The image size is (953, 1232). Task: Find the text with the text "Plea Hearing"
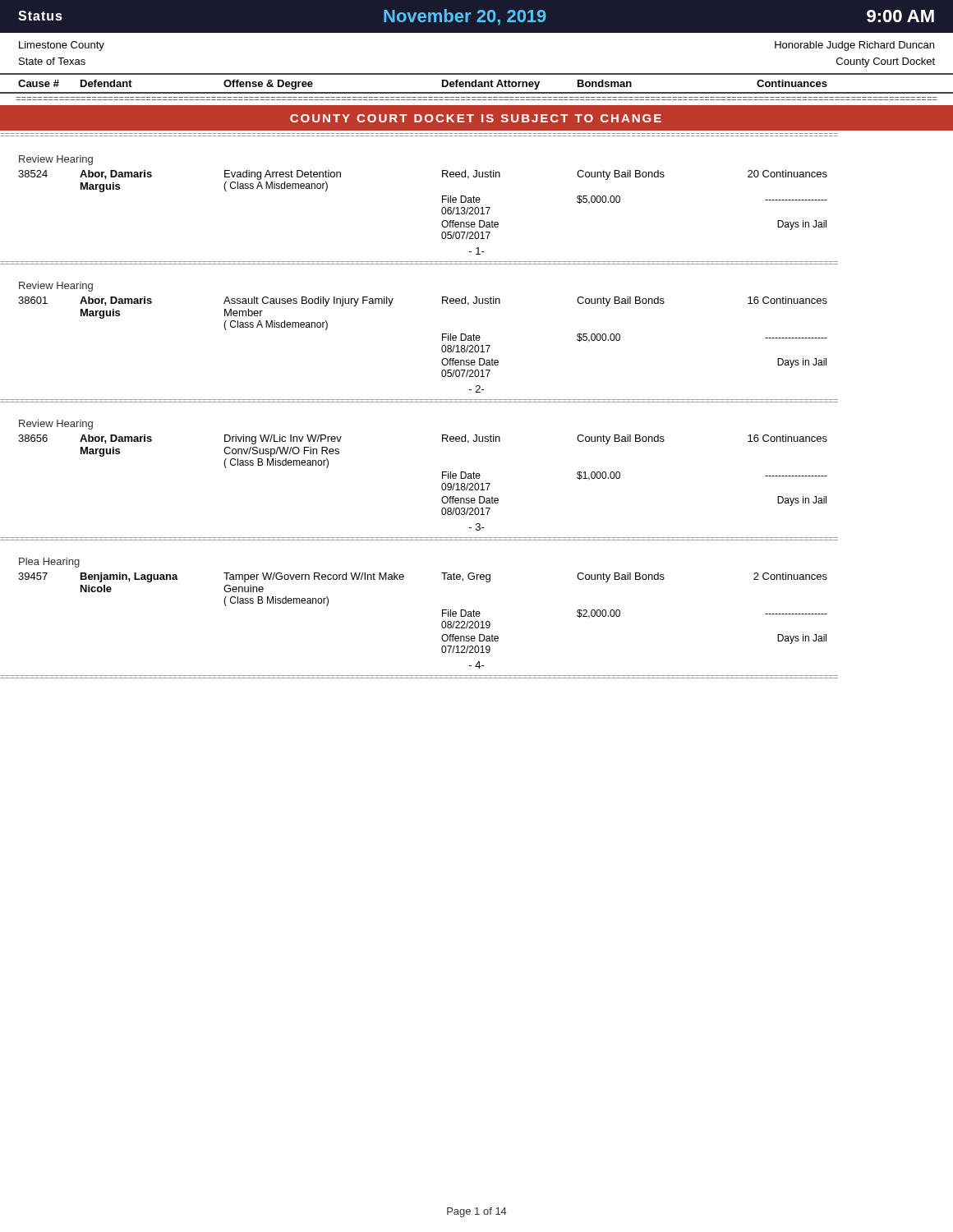coord(49,561)
